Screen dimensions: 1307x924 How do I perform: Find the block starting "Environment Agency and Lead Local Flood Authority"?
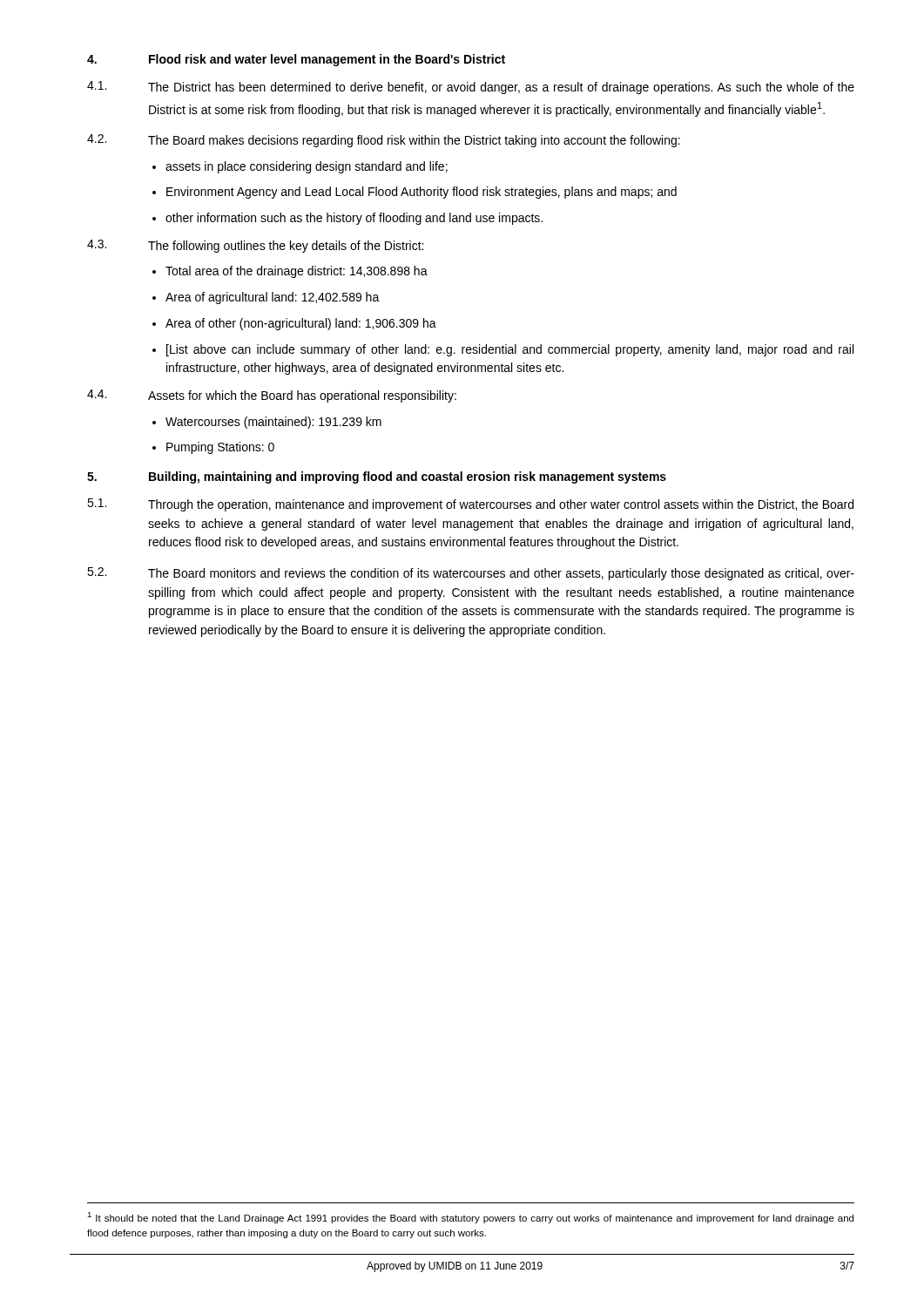point(421,192)
